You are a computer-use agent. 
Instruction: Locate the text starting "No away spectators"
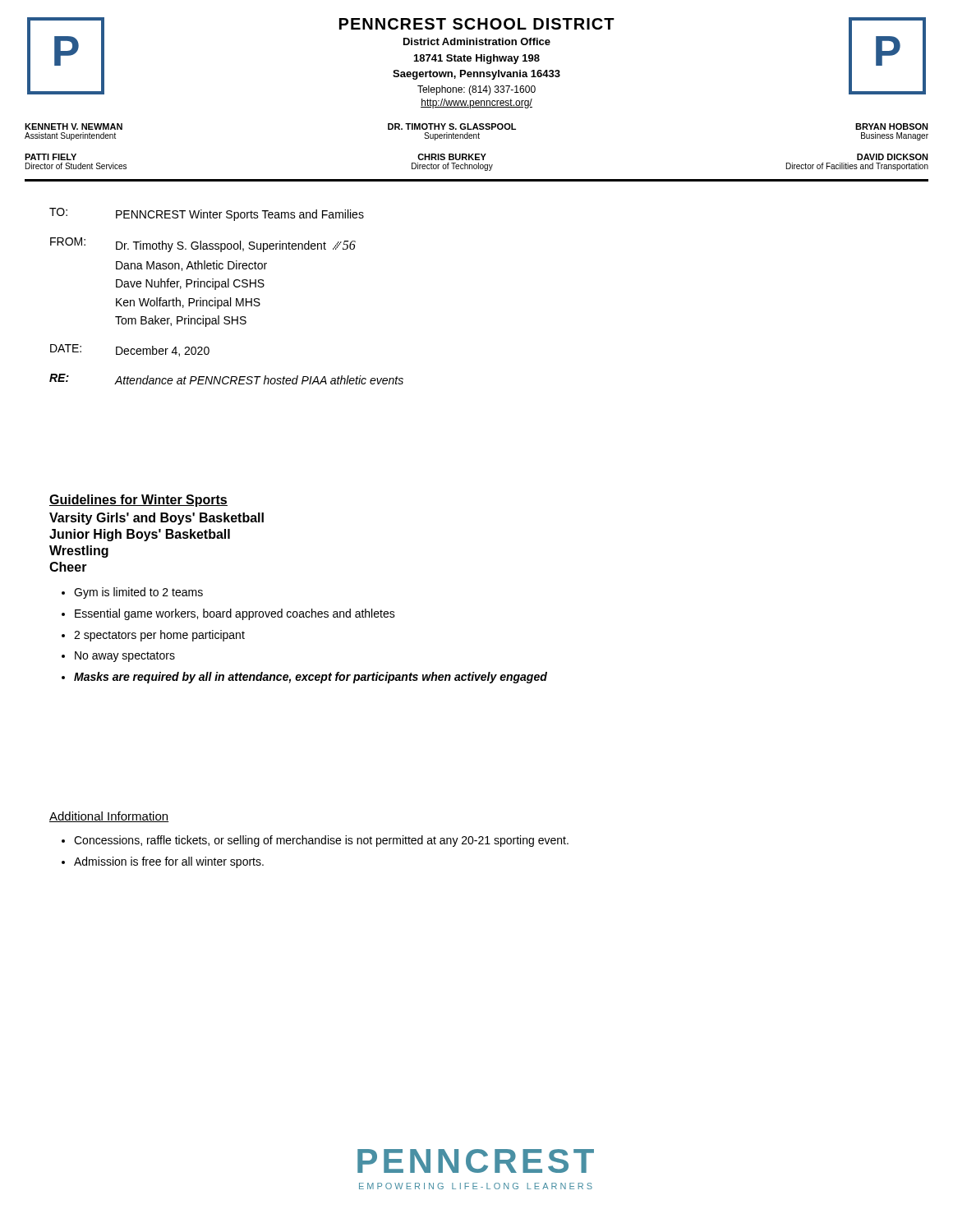coord(124,656)
